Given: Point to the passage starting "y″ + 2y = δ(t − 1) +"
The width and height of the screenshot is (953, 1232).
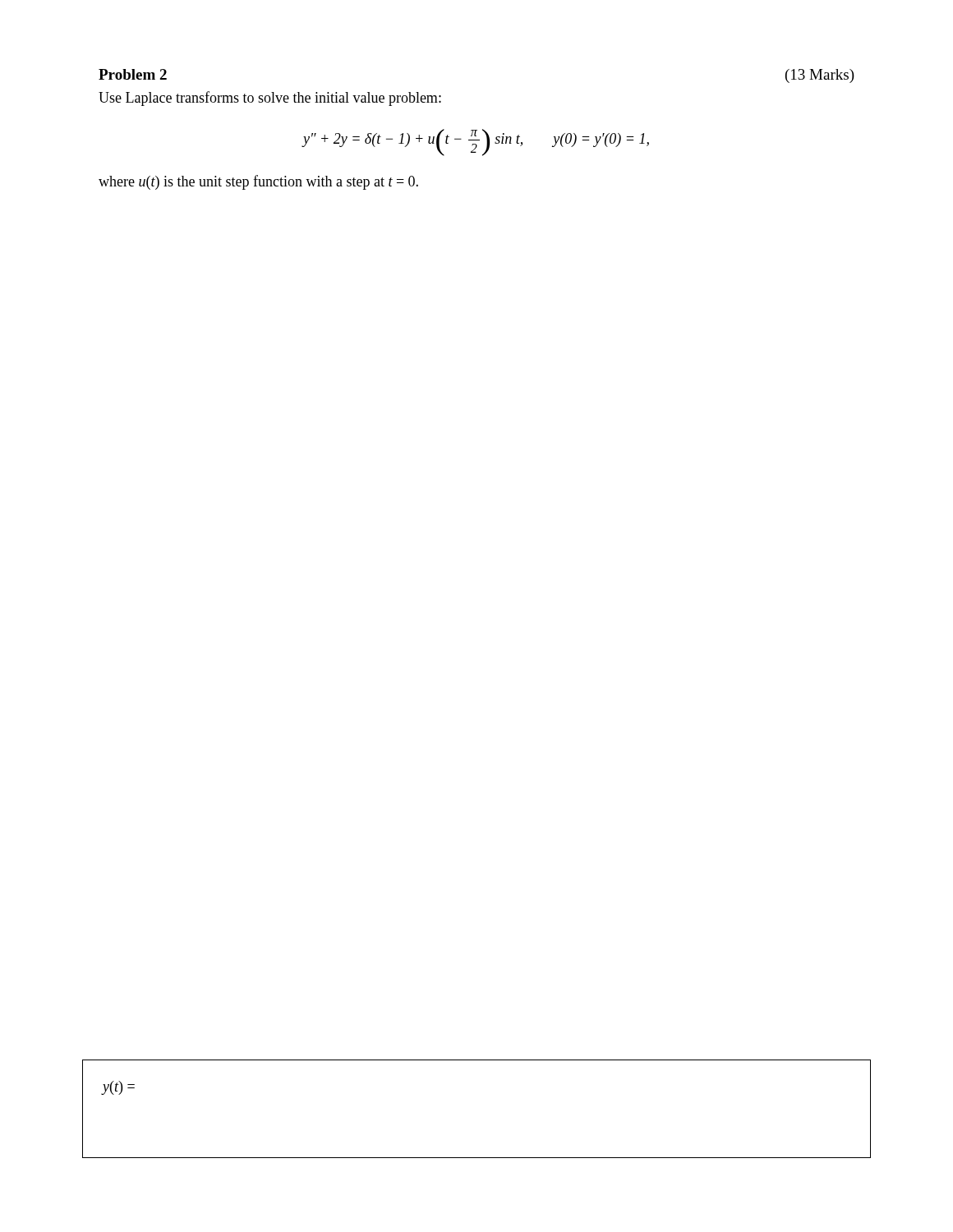Looking at the screenshot, I should [476, 140].
